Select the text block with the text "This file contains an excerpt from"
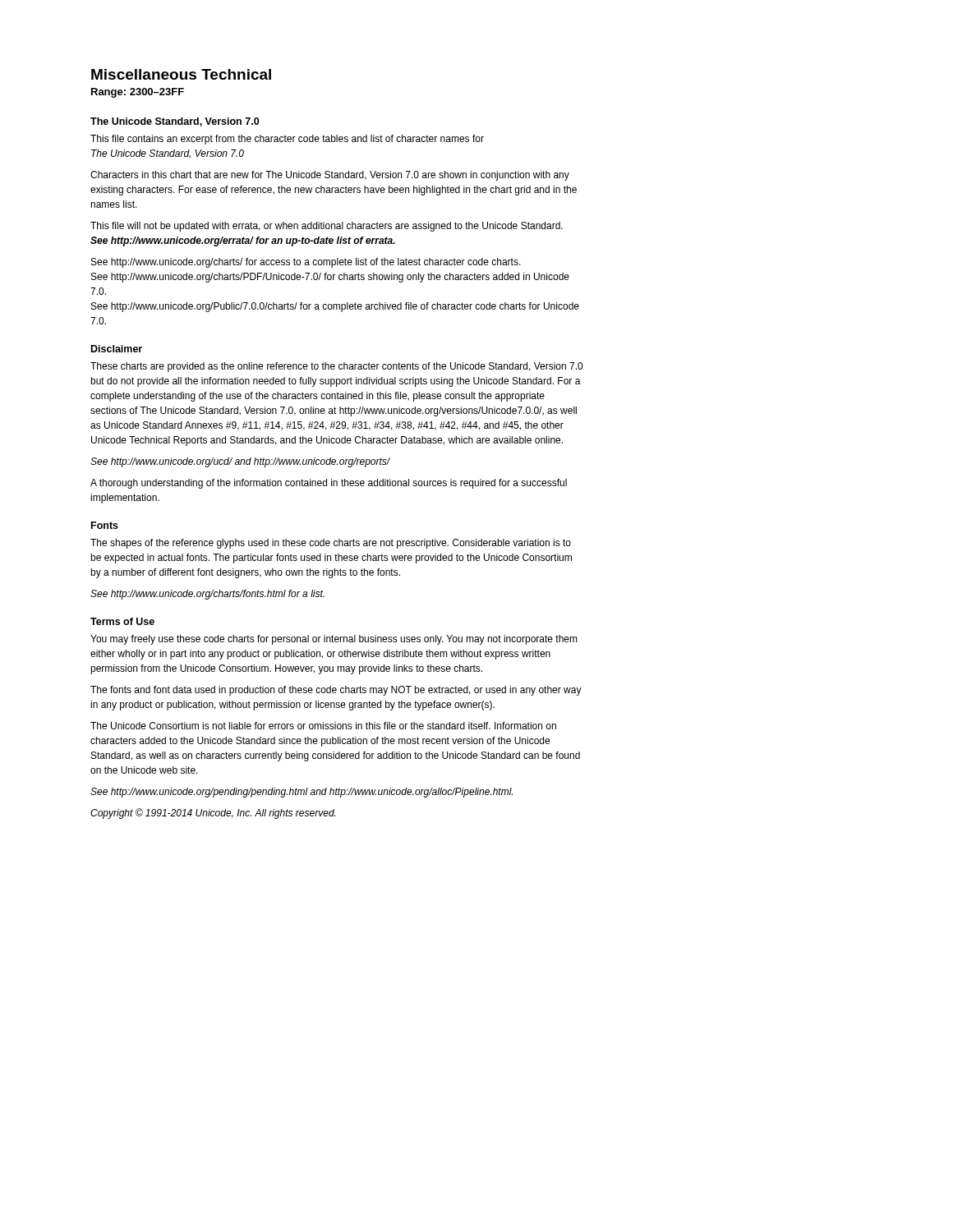 287,146
